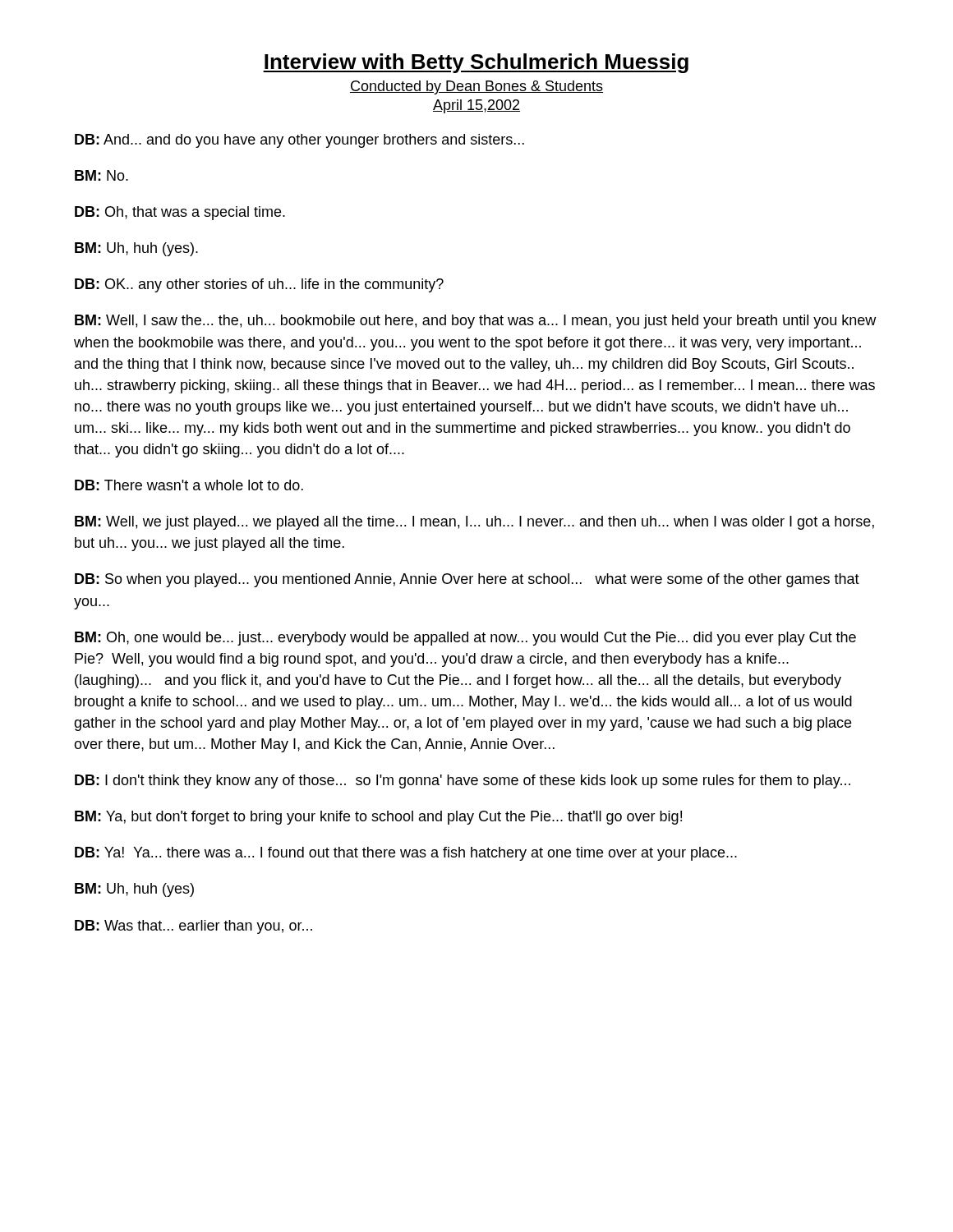Select the text block containing "BM: Well, we just"
This screenshot has height=1232, width=953.
point(475,532)
